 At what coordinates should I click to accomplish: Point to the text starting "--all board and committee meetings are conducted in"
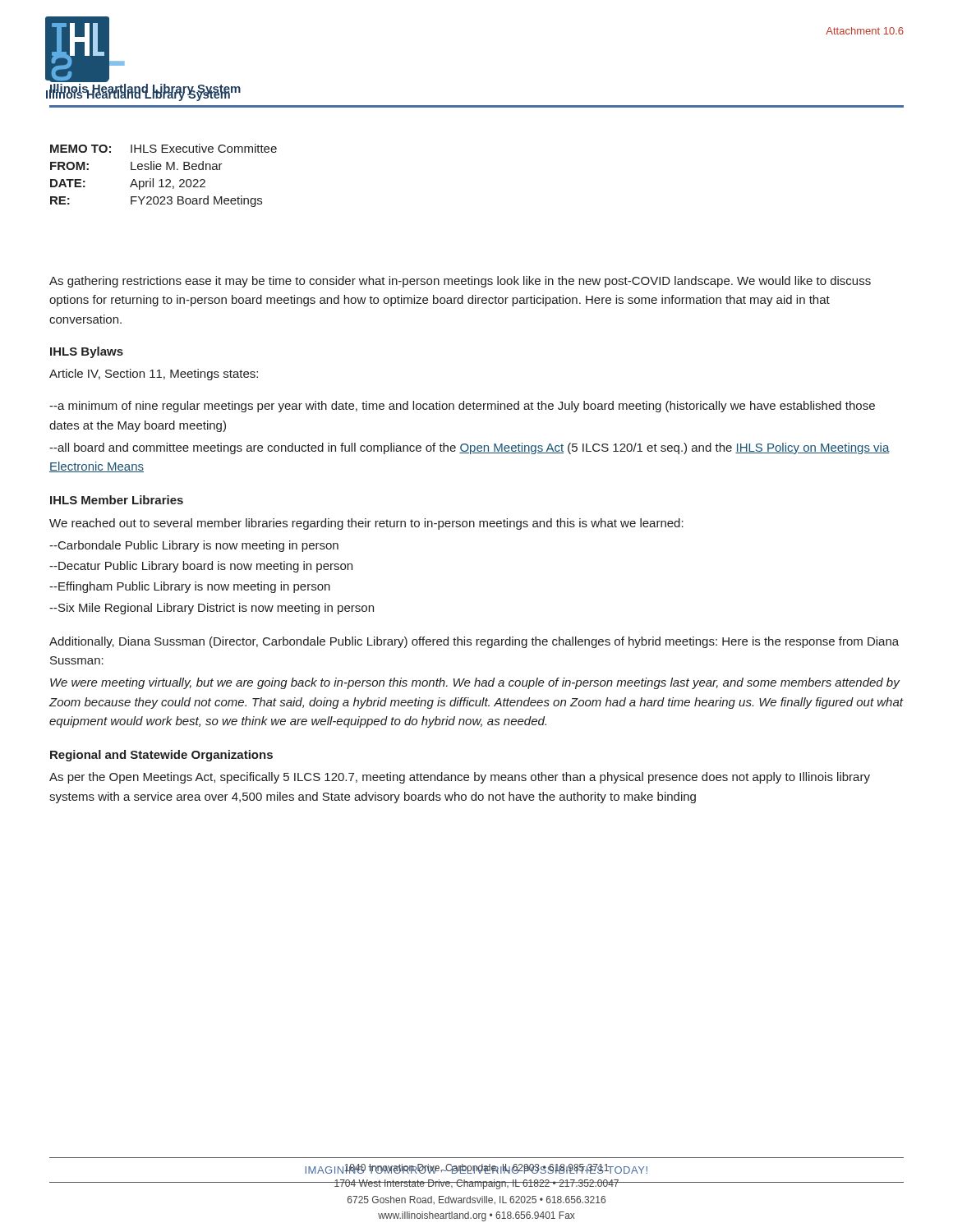pyautogui.click(x=476, y=457)
